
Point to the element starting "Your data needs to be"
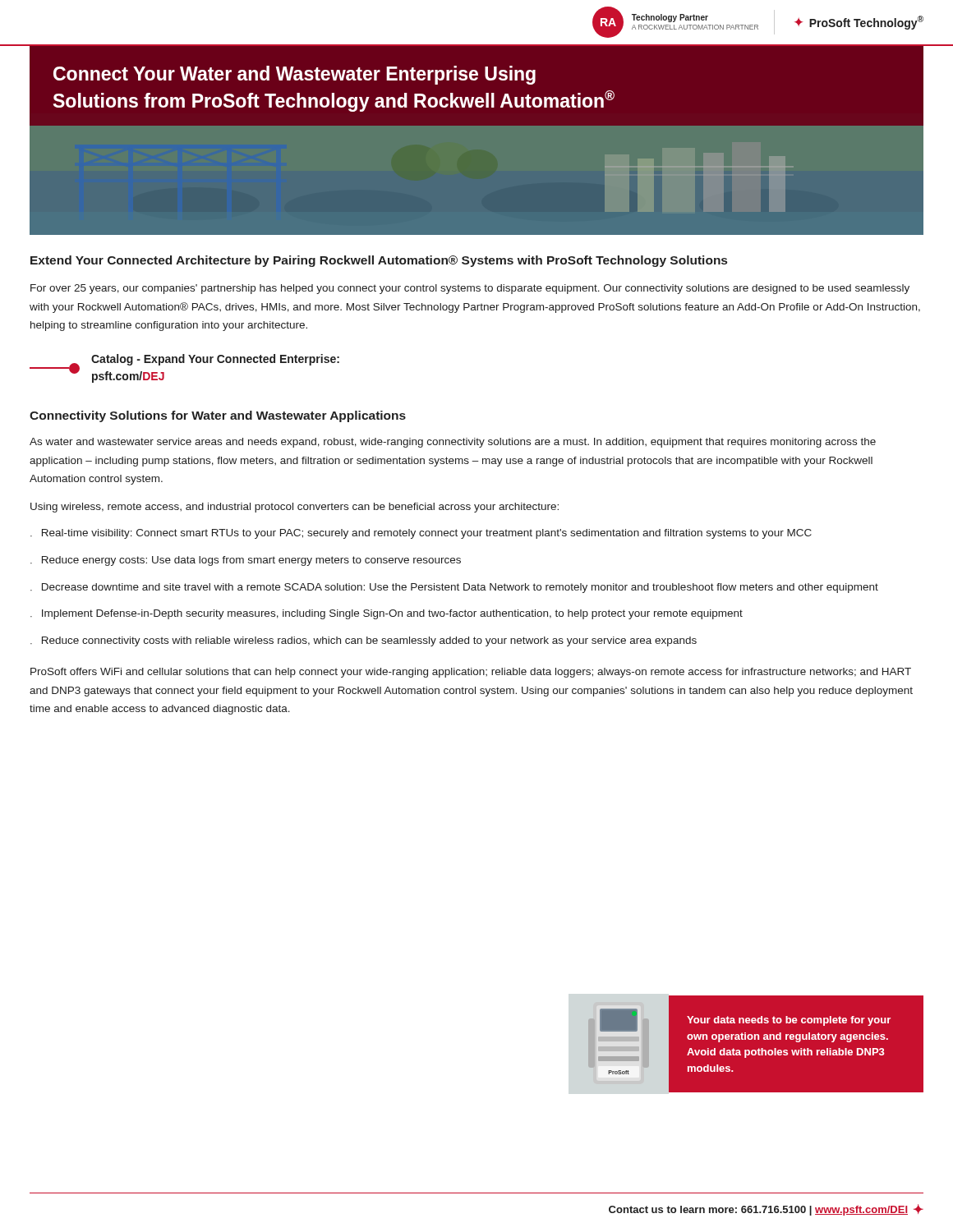(x=789, y=1044)
